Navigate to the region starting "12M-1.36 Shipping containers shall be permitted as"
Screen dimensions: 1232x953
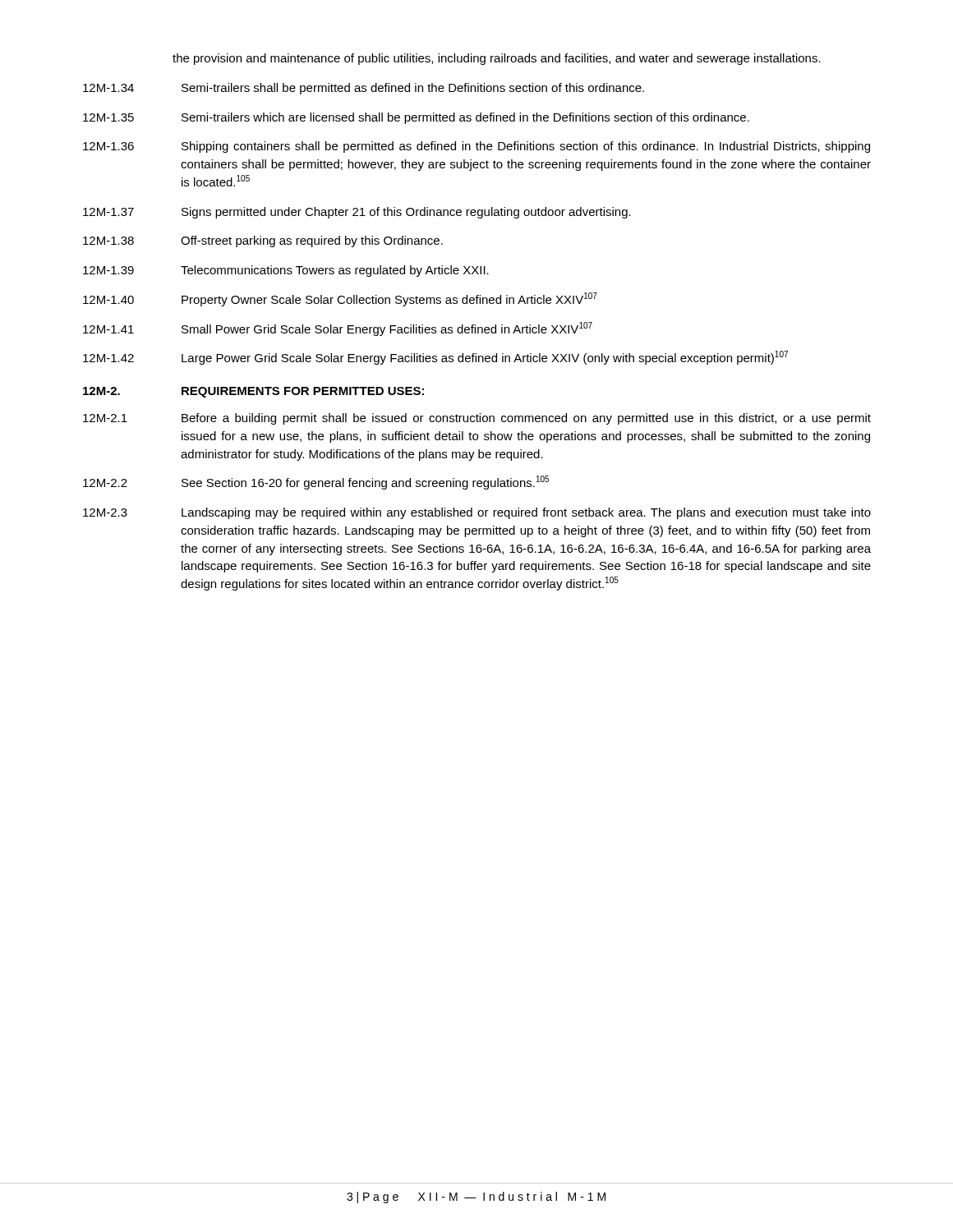point(476,164)
